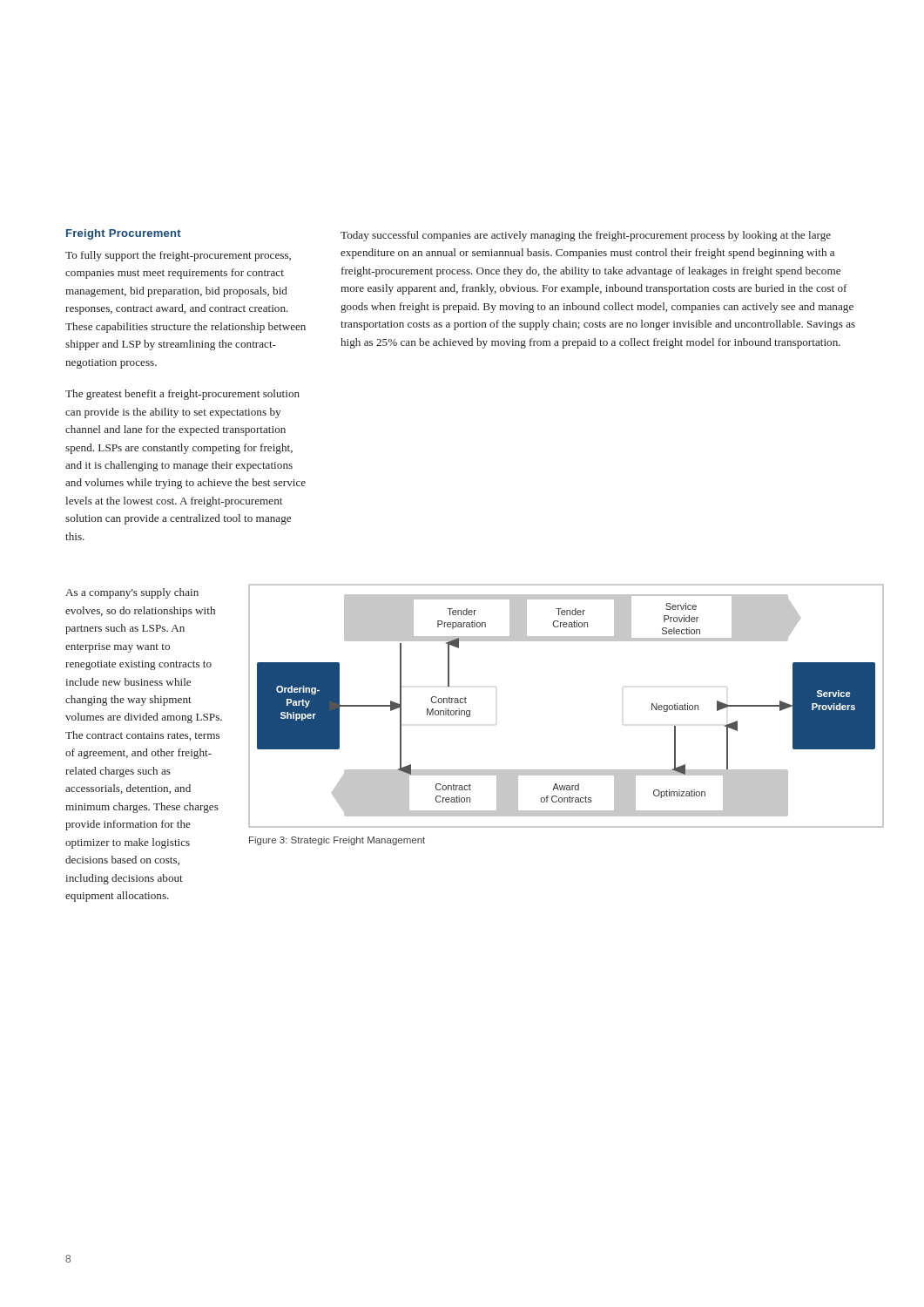Locate the block of text that opens with "As a company's supply chain"
This screenshot has height=1307, width=924.
pos(144,744)
